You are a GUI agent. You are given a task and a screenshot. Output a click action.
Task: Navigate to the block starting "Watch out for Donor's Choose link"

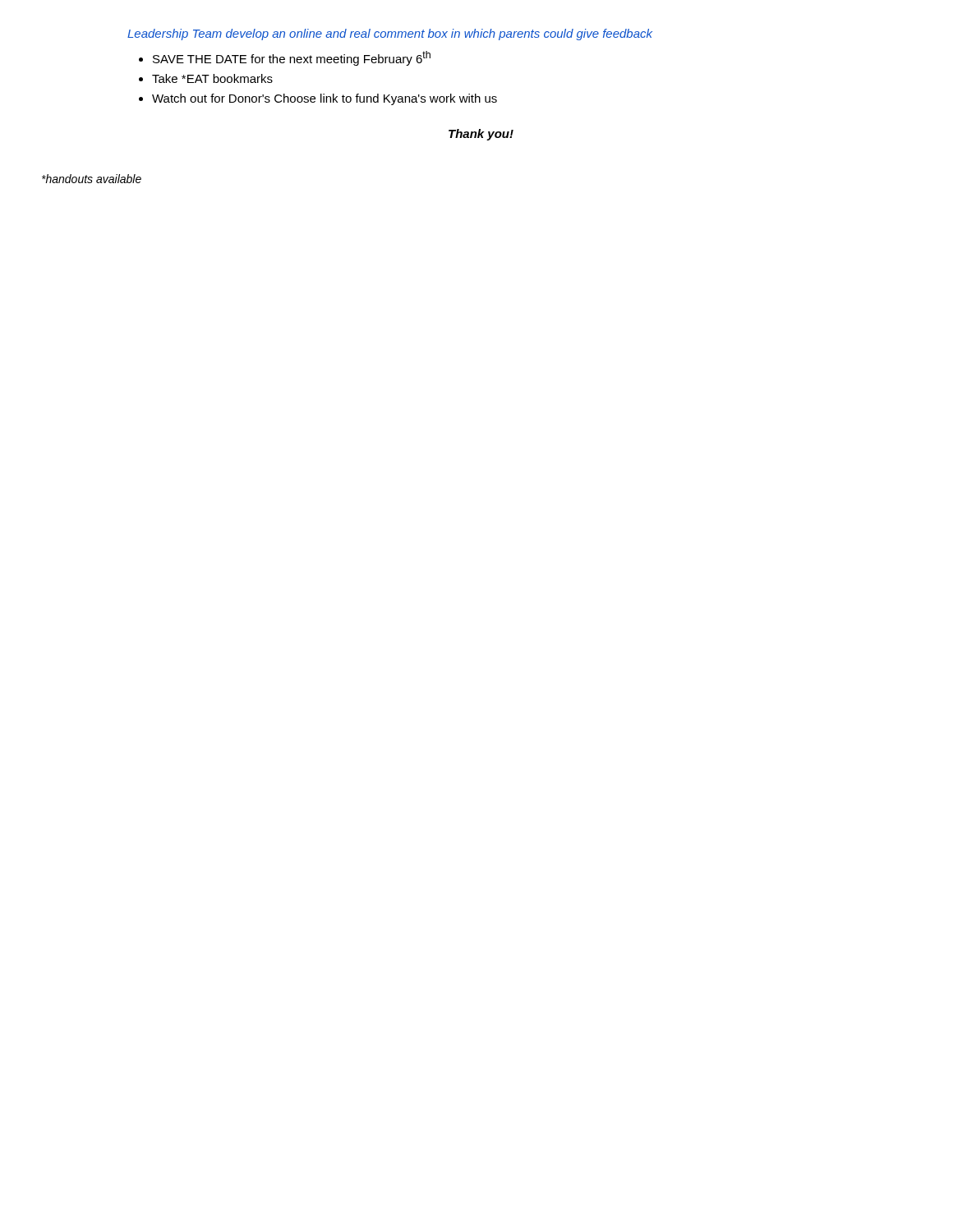point(325,98)
